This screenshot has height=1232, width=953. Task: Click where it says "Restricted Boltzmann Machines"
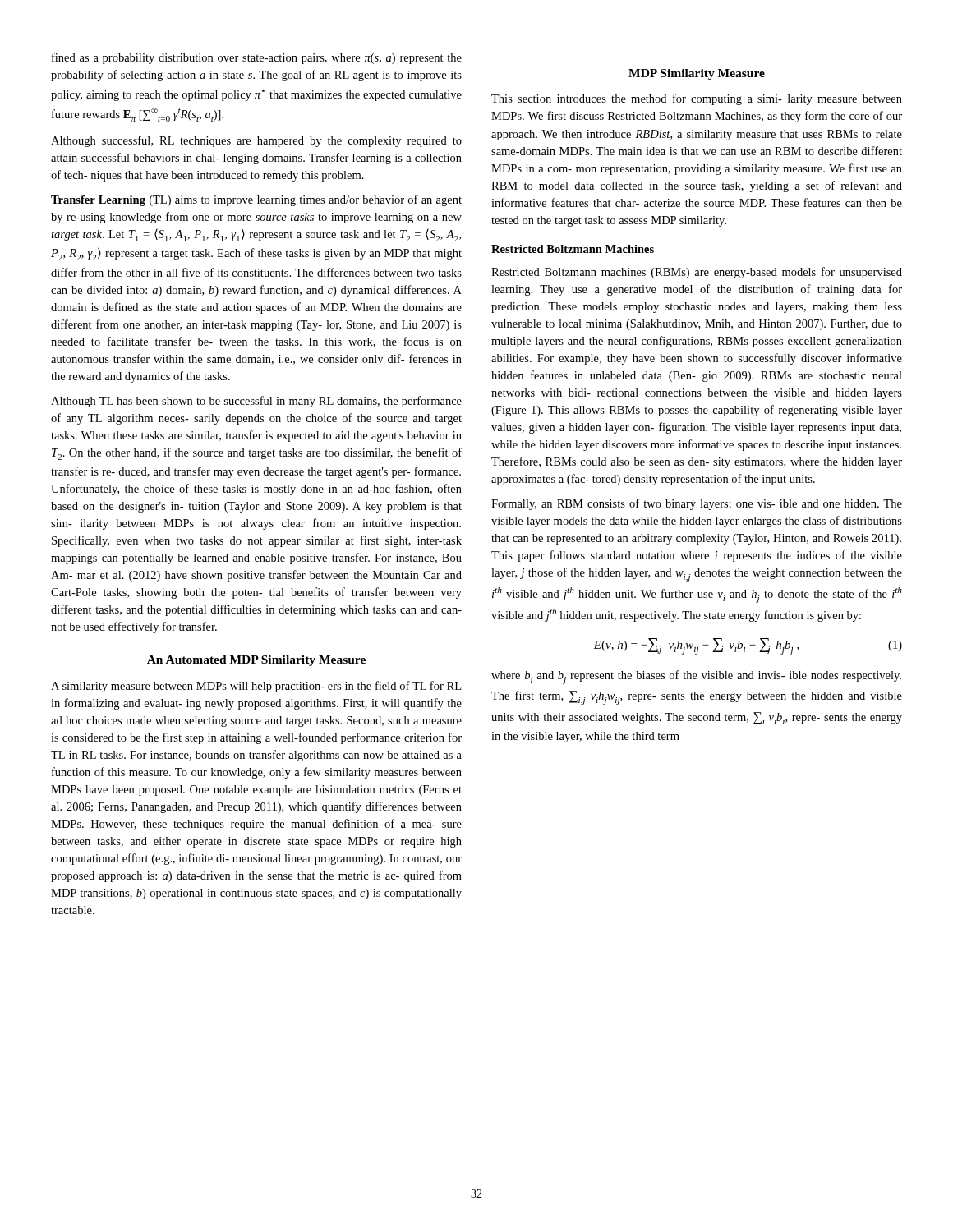click(x=573, y=249)
